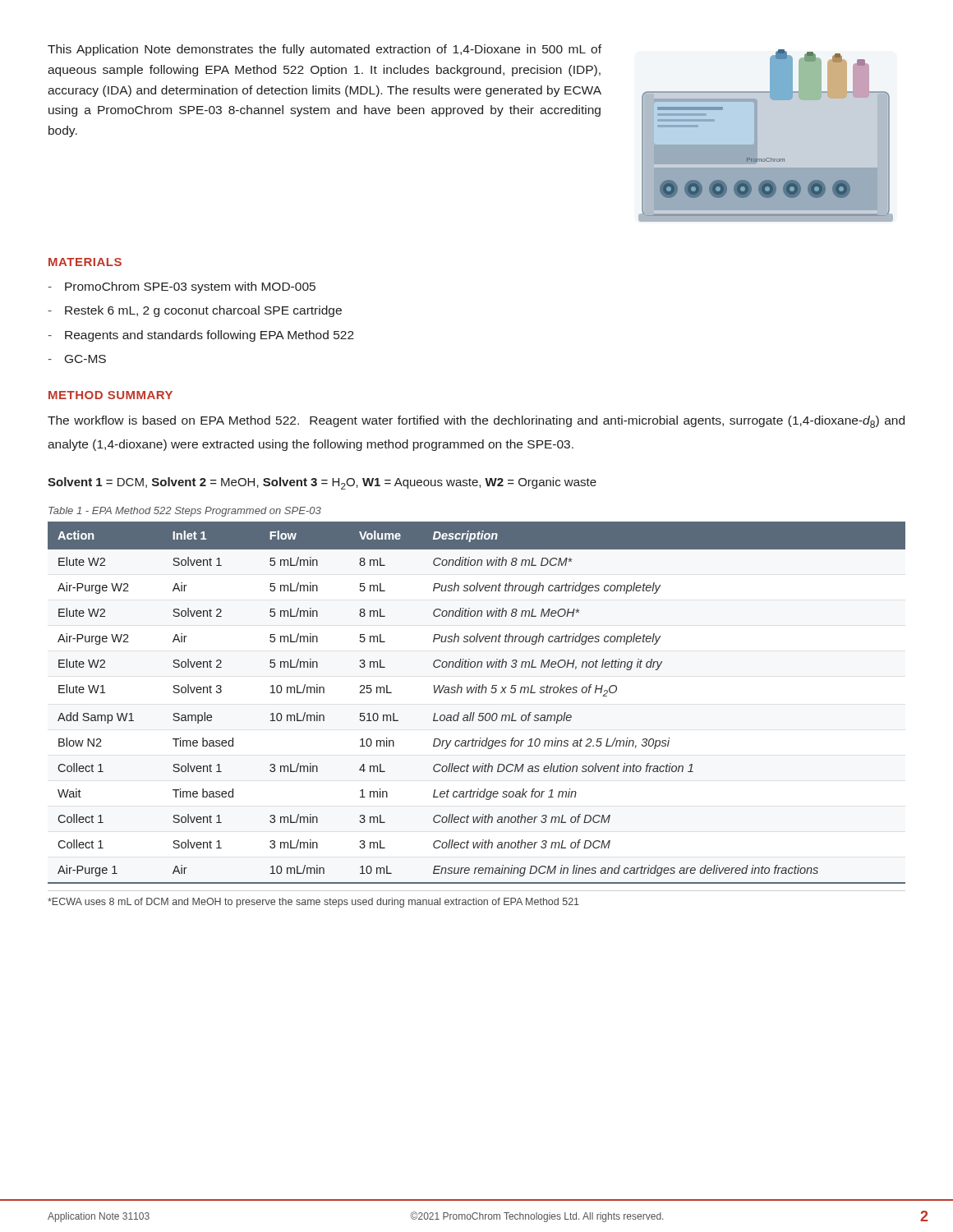Click on the text block starting "- Restek 6 mL, 2 g coconut charcoal"
The height and width of the screenshot is (1232, 953).
[195, 310]
